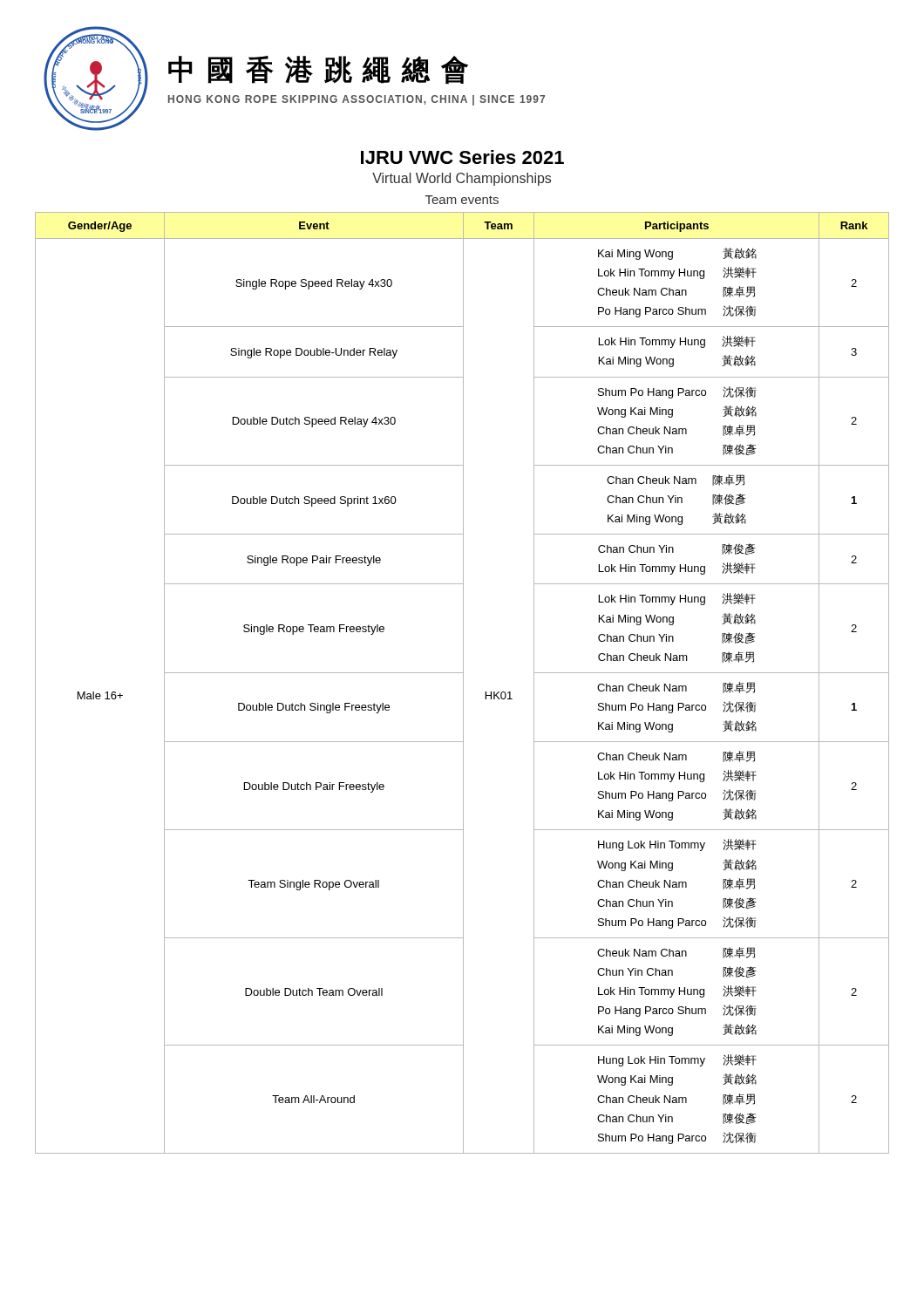Locate the region starting "IJRU VWC Series 2021 Virtual World Championships"
Viewport: 924px width, 1308px height.
tap(462, 167)
